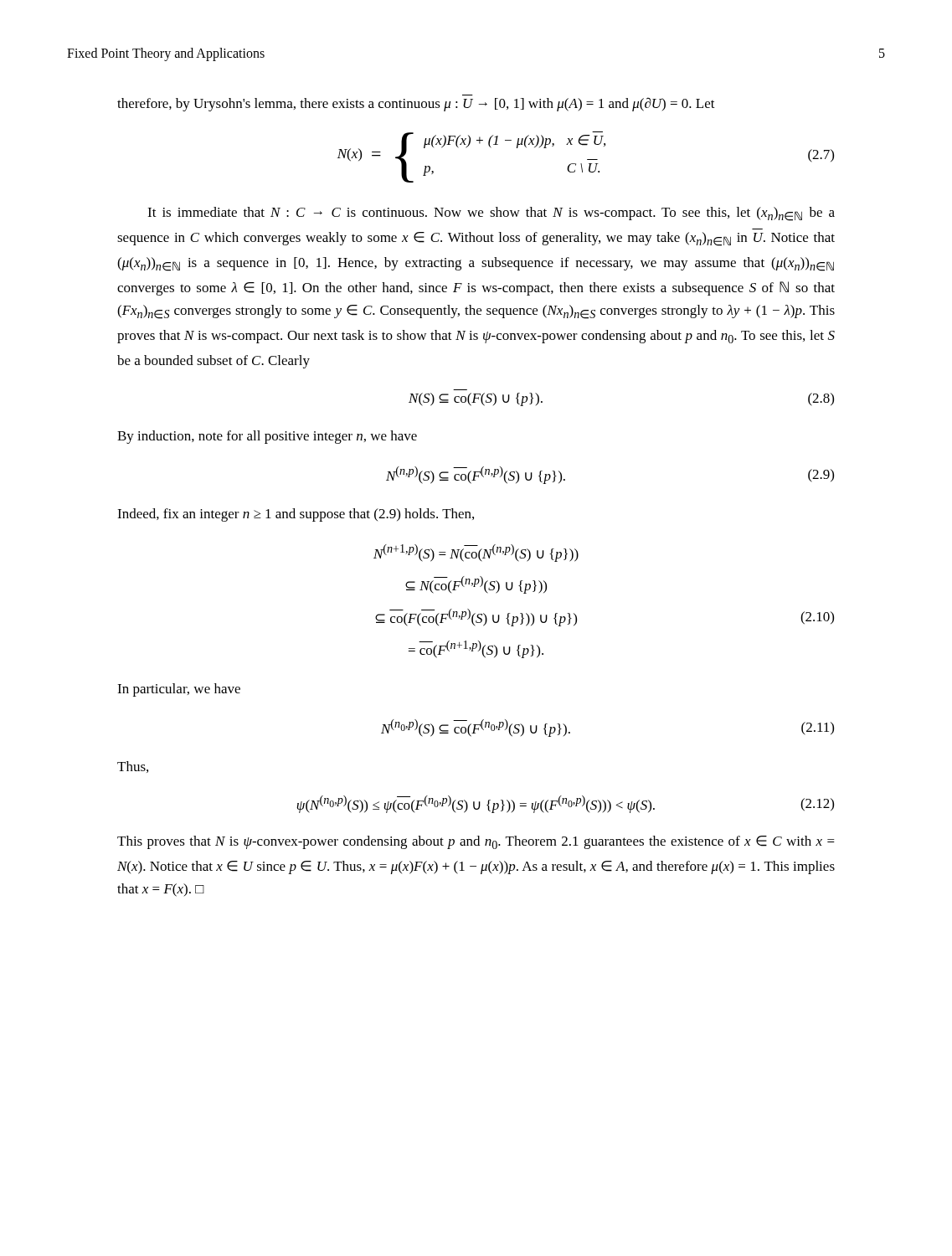Click the formula that begins "ψ(N(n0,p)(S)) ≤ ψ(co(F(n0,p)(S) ∪ {p})) = ψ((F(n0,p)(S))) <"
Screen dimensions: 1256x952
pyautogui.click(x=566, y=804)
